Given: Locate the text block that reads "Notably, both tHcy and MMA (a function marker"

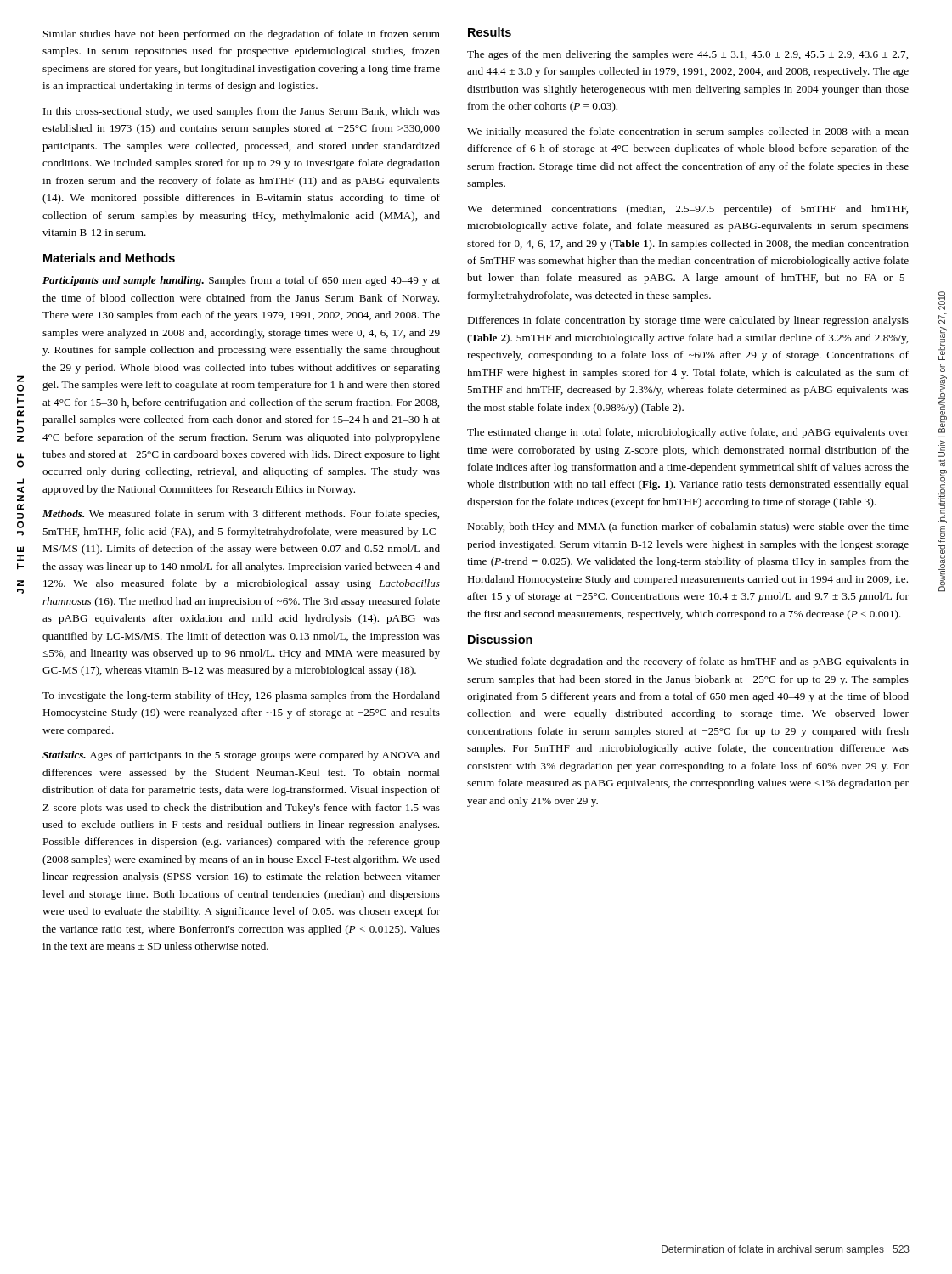Looking at the screenshot, I should click(688, 570).
